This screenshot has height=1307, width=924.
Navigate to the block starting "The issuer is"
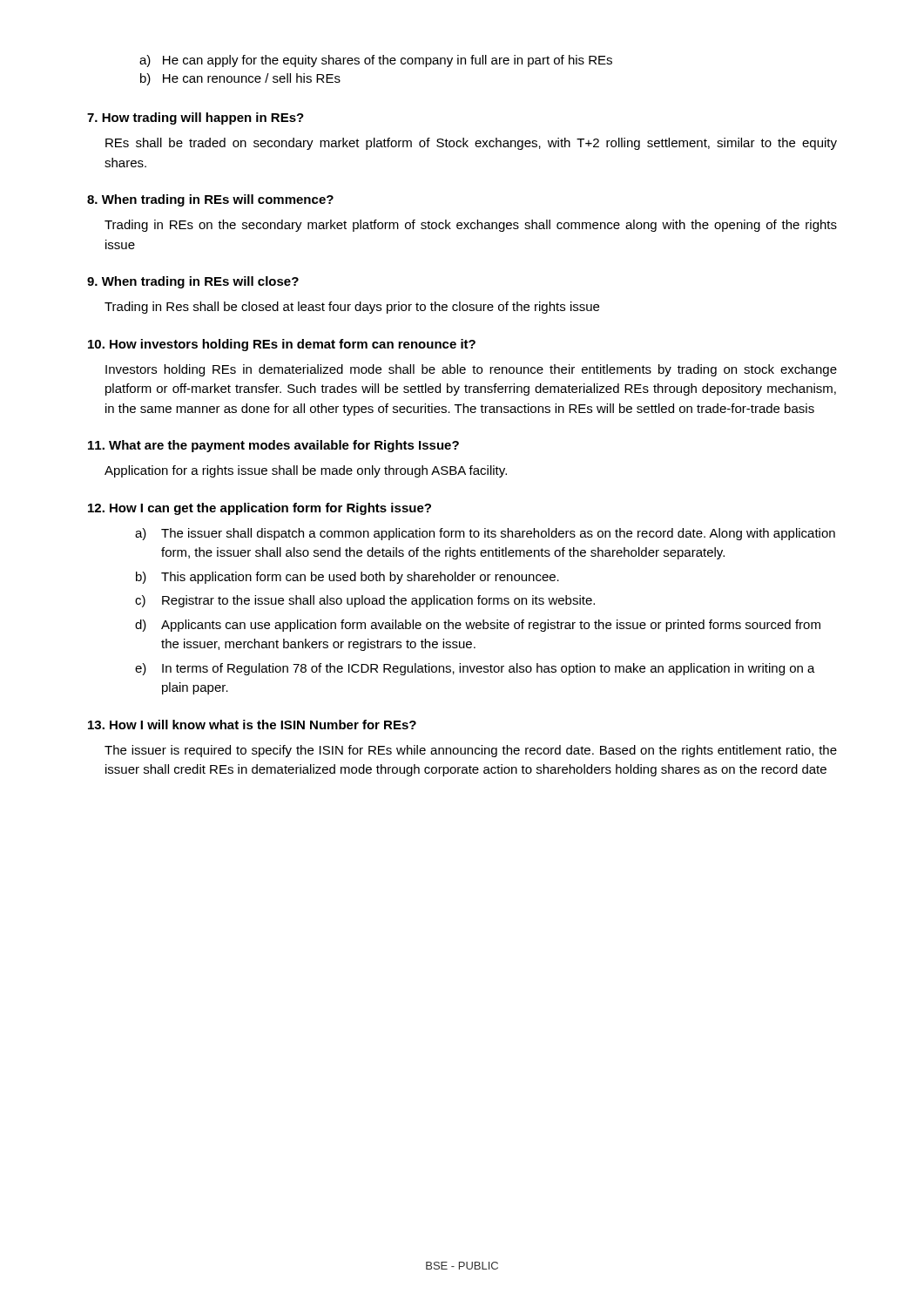click(471, 759)
